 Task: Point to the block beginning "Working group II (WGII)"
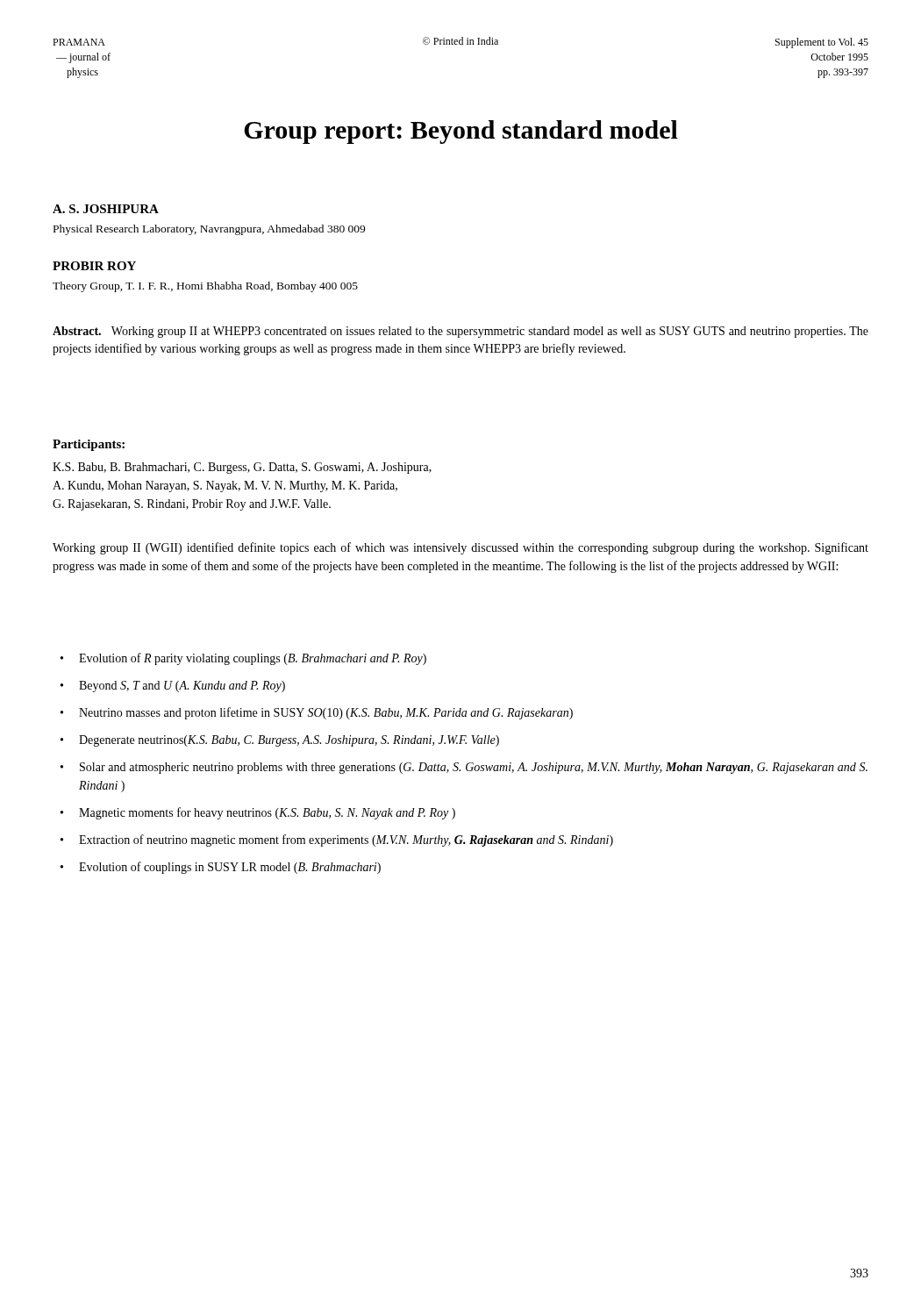coord(460,557)
